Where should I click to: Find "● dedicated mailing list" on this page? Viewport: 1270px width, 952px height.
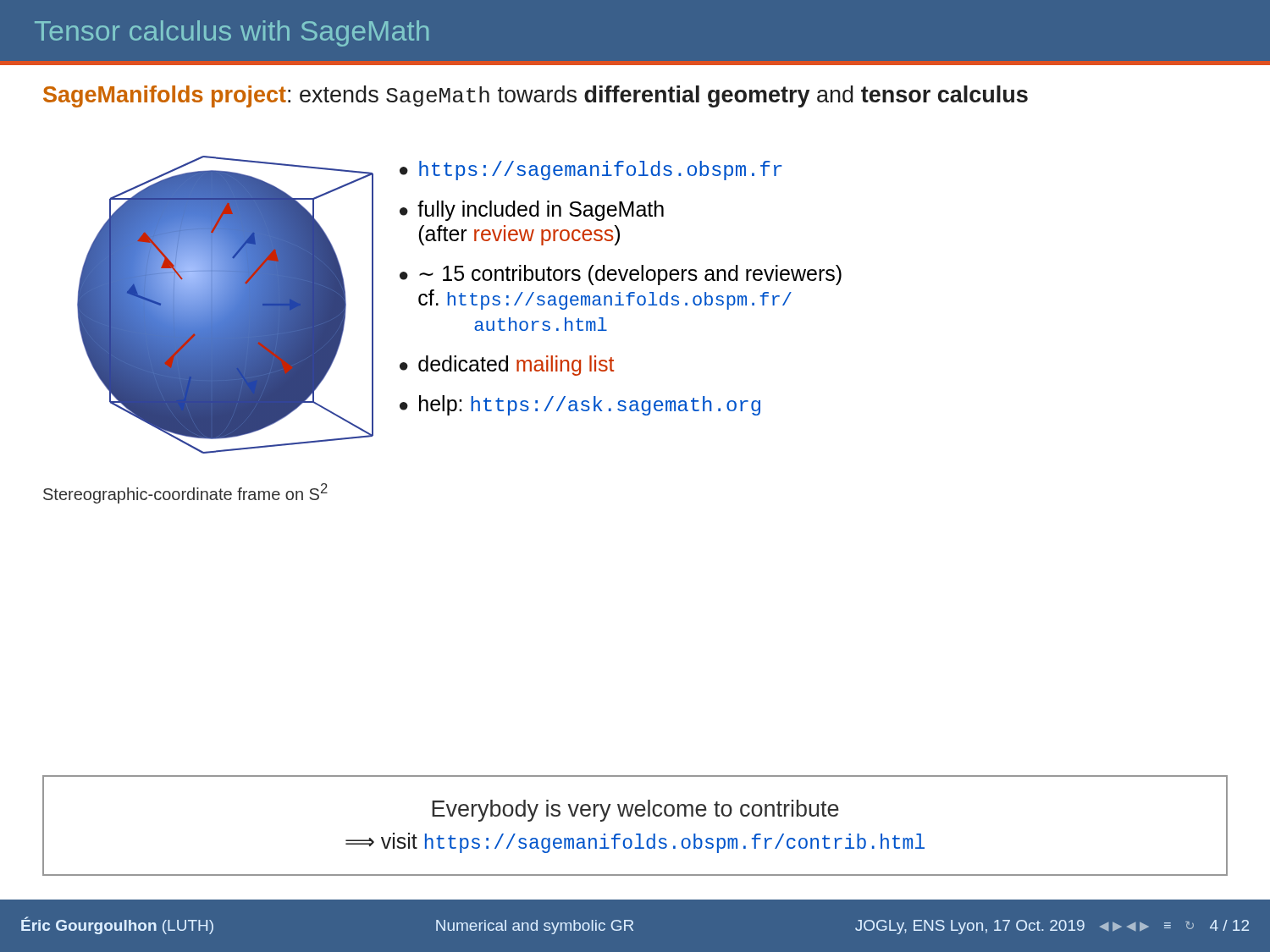(x=506, y=364)
